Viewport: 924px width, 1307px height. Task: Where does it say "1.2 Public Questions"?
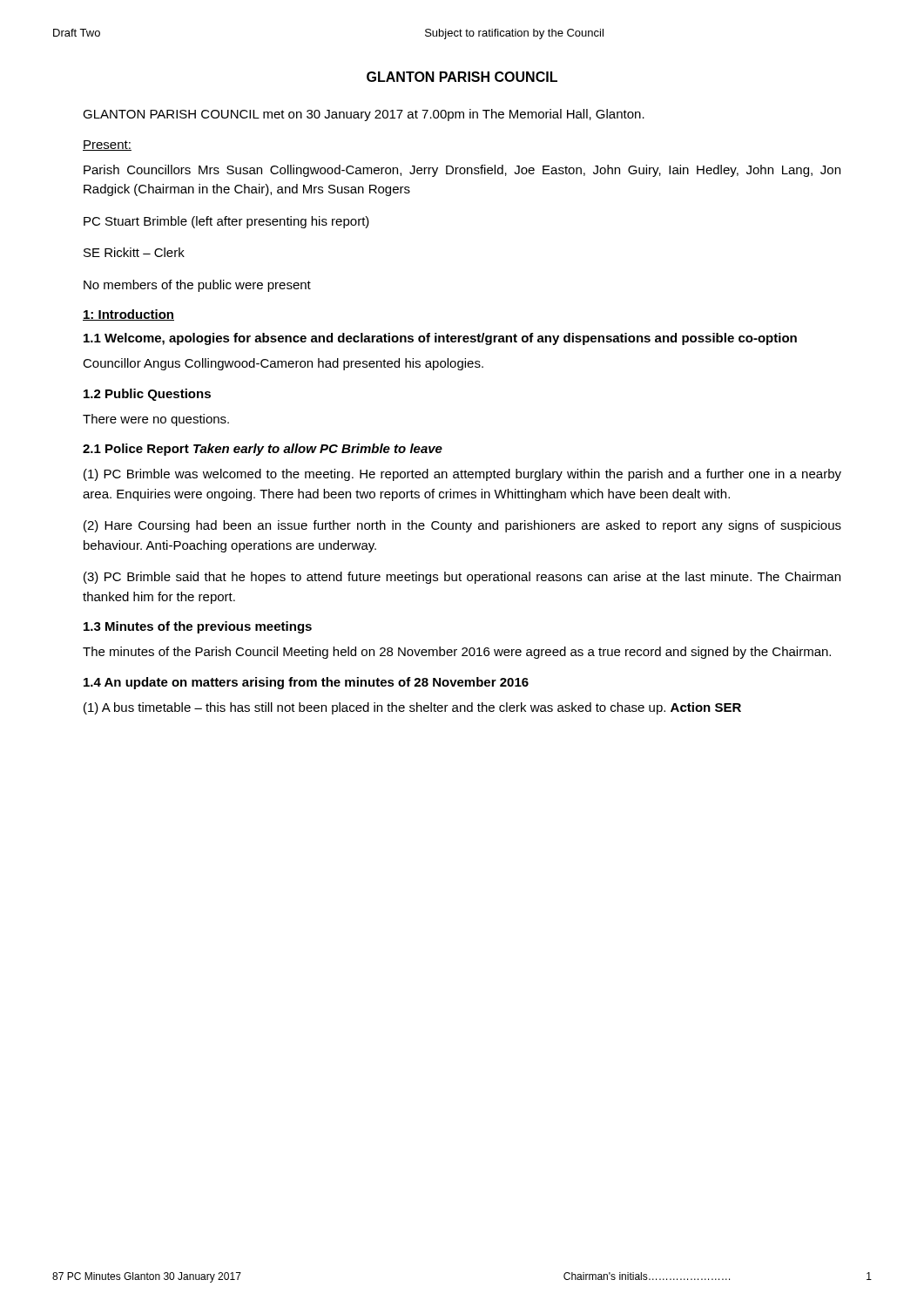pyautogui.click(x=147, y=393)
